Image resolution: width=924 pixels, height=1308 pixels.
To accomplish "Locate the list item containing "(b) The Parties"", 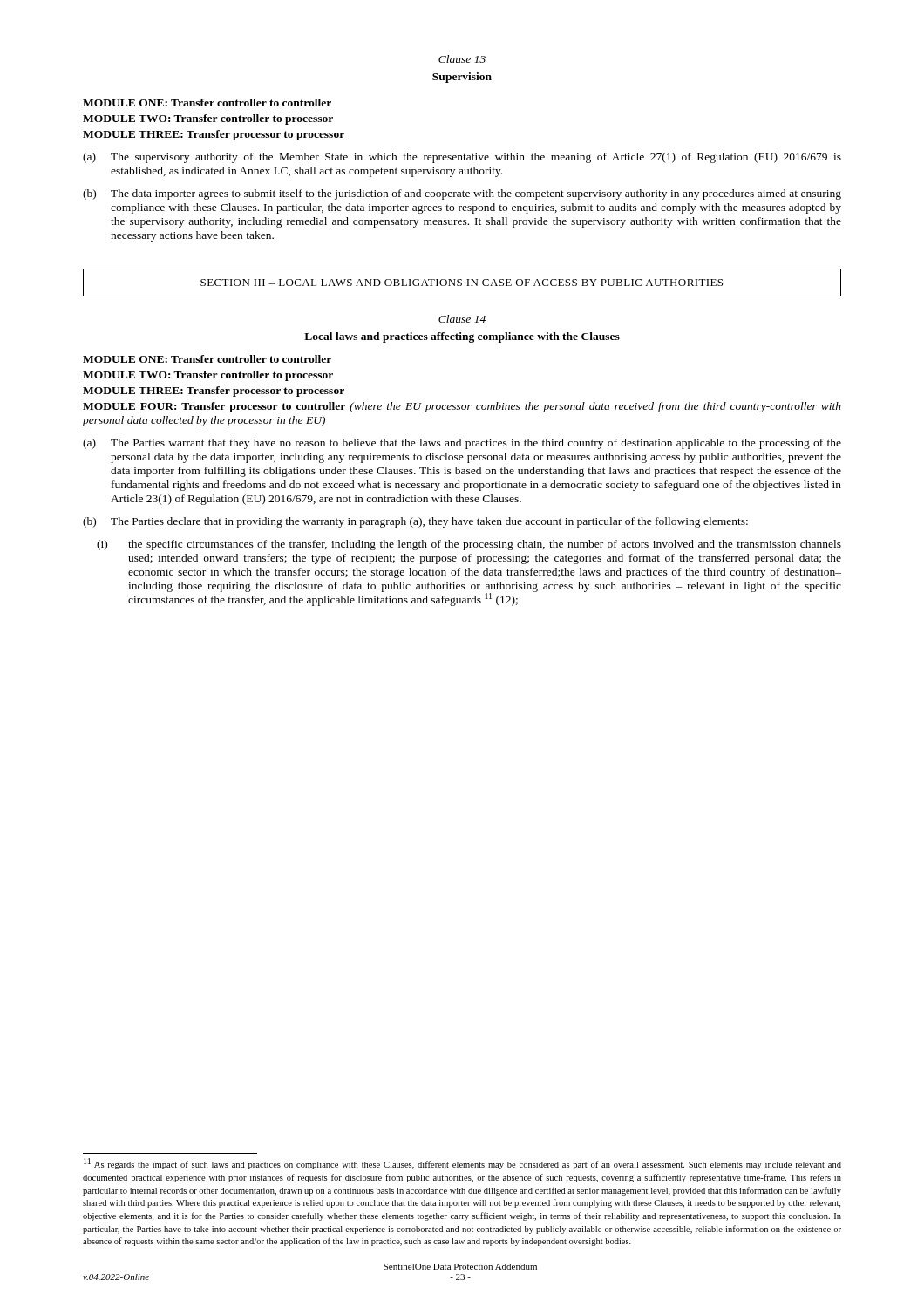I will click(x=462, y=521).
